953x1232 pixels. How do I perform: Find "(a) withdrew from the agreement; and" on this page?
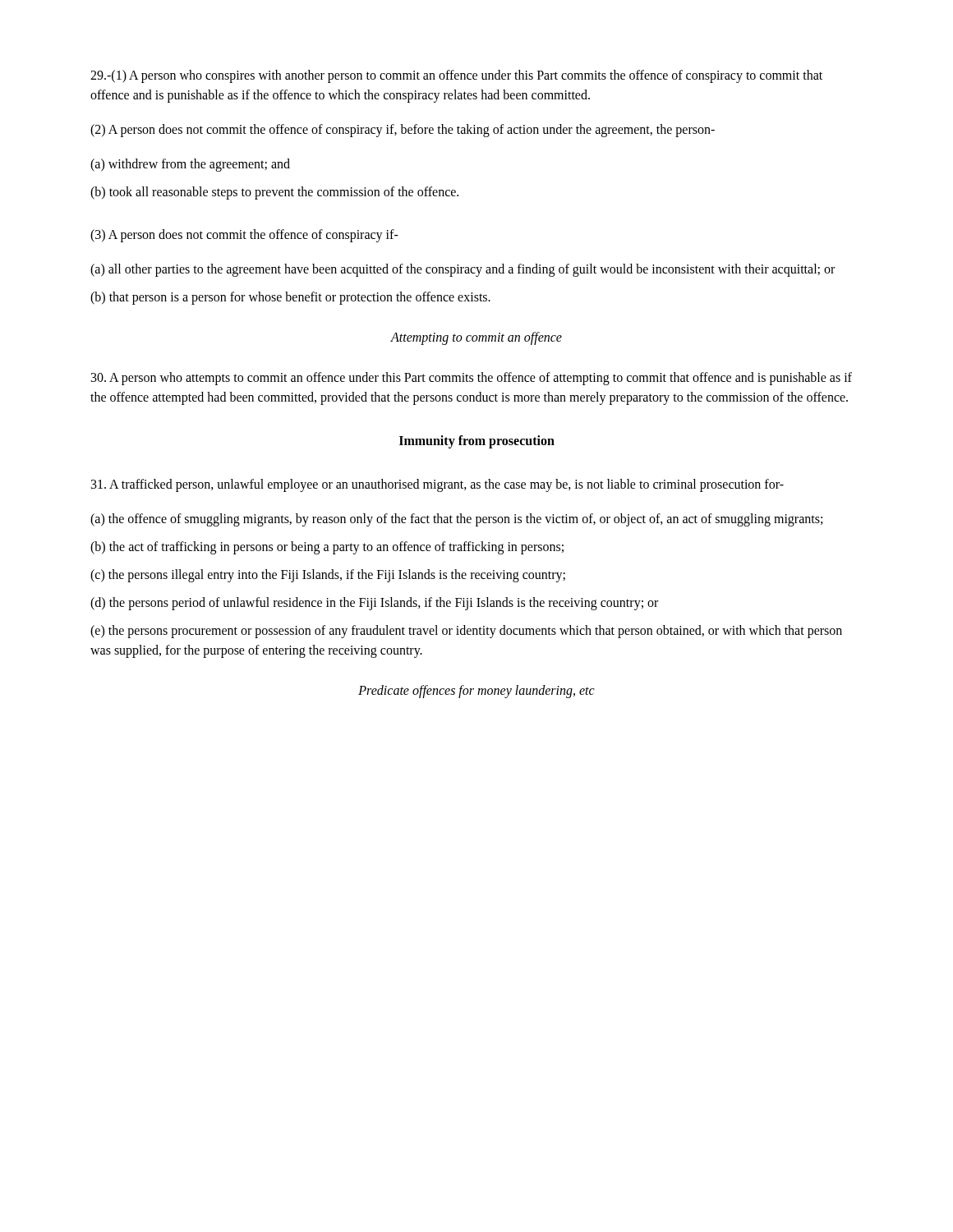tap(190, 164)
